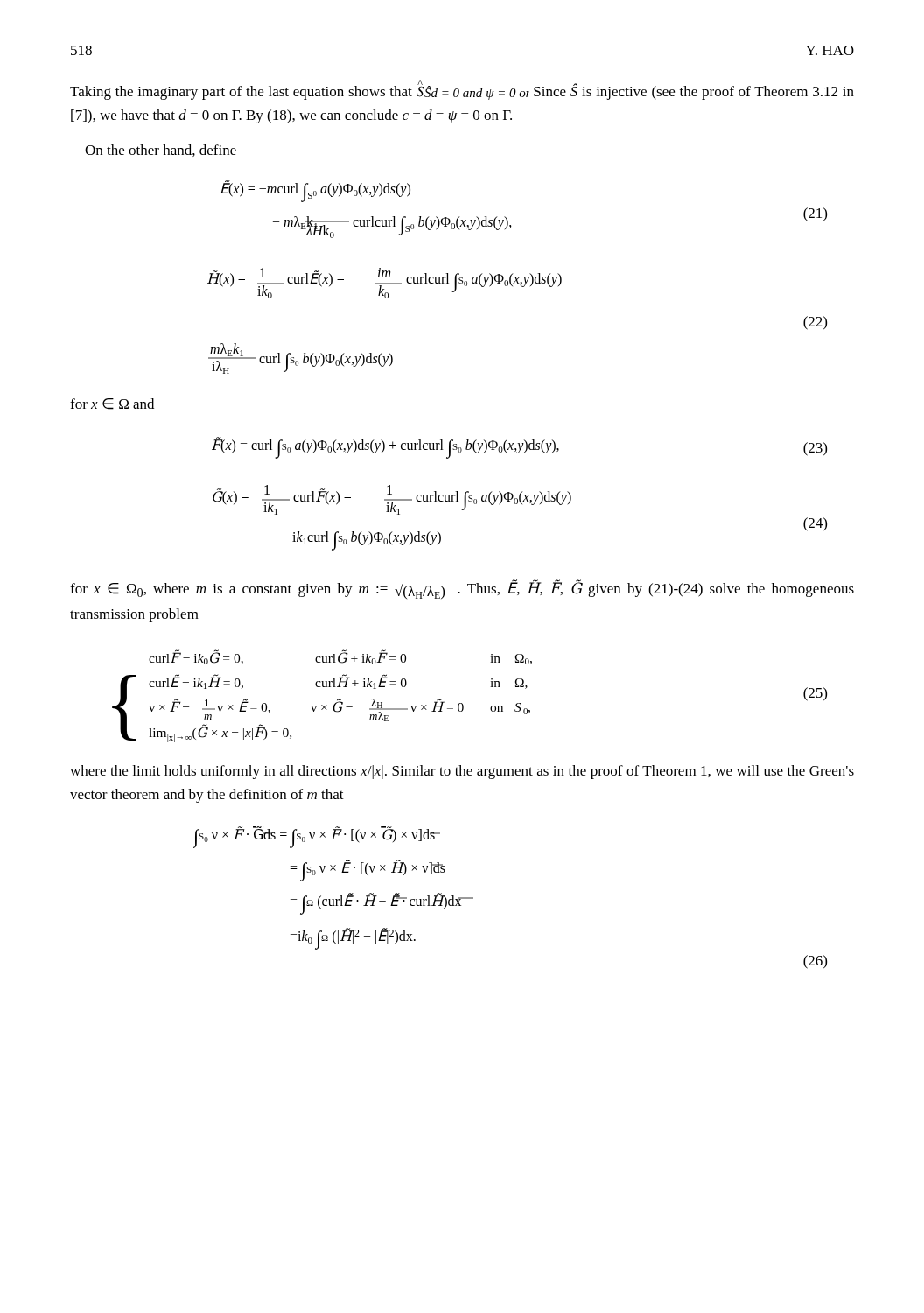The image size is (924, 1313).
Task: Select the element starting "∫S0 ν × F̃ · G̃ds"
Action: pos(475,908)
